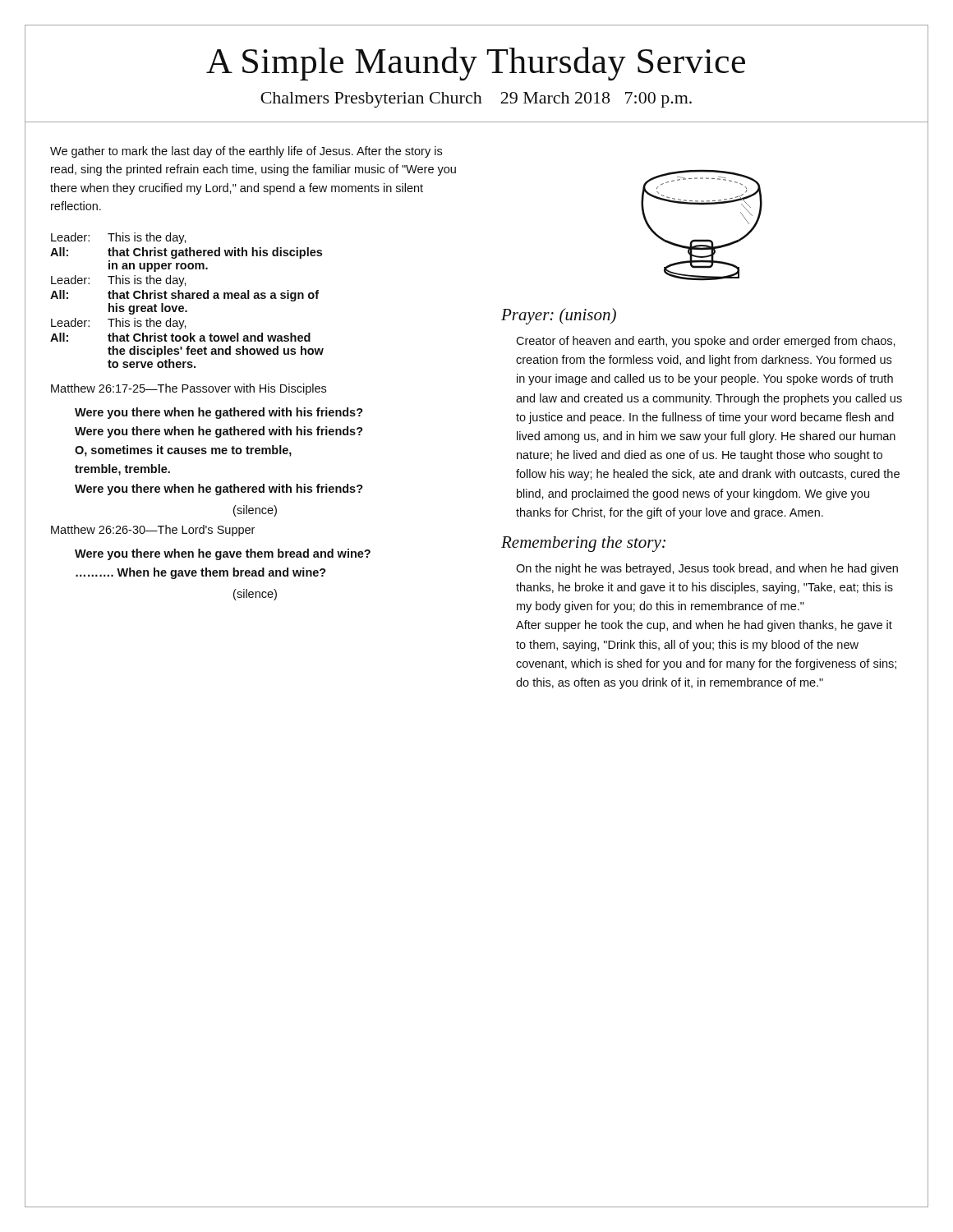Find the section header that reads "Prayer: (unison)"
The image size is (953, 1232).
click(x=559, y=315)
